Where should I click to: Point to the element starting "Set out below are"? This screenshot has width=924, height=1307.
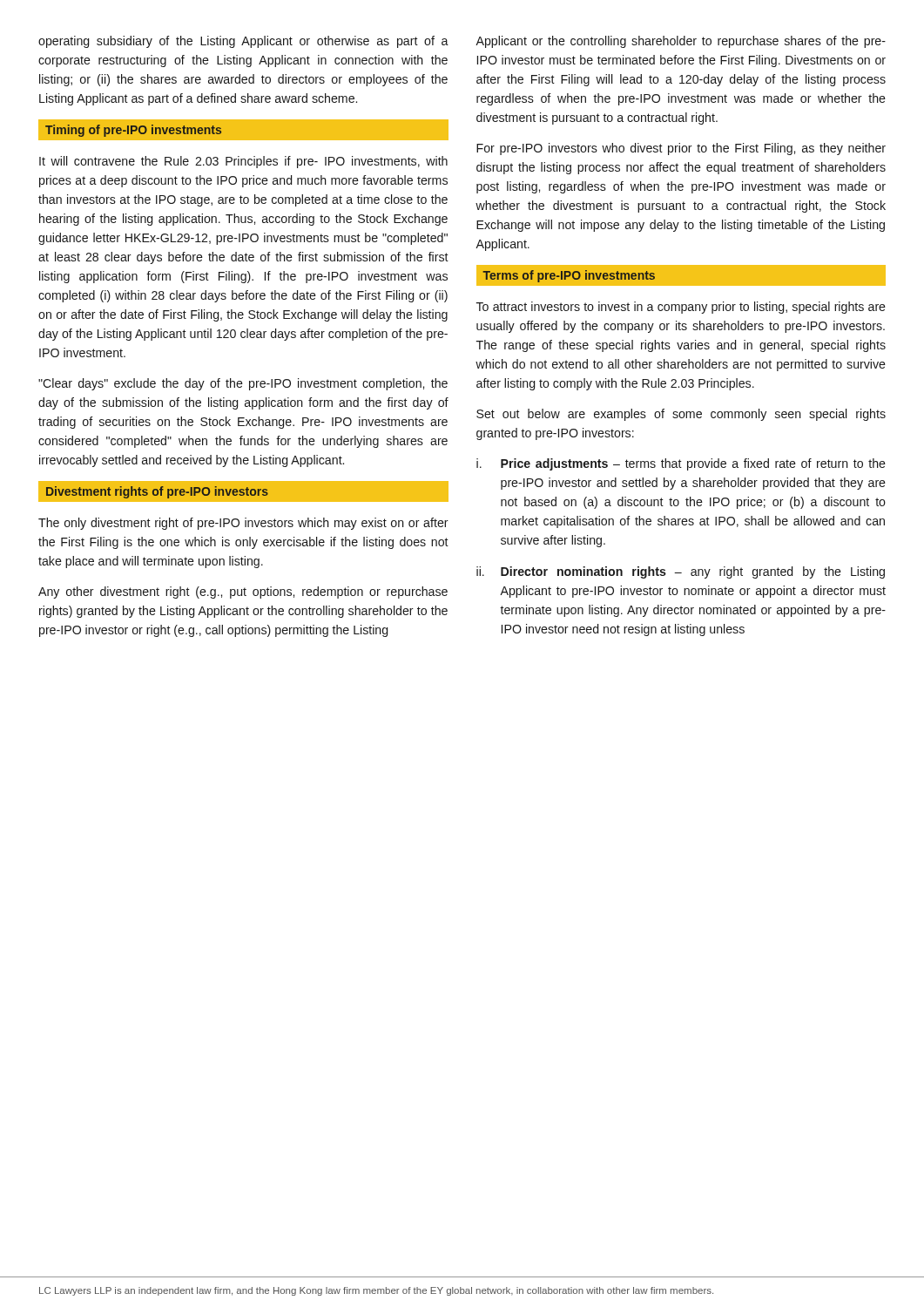681,423
